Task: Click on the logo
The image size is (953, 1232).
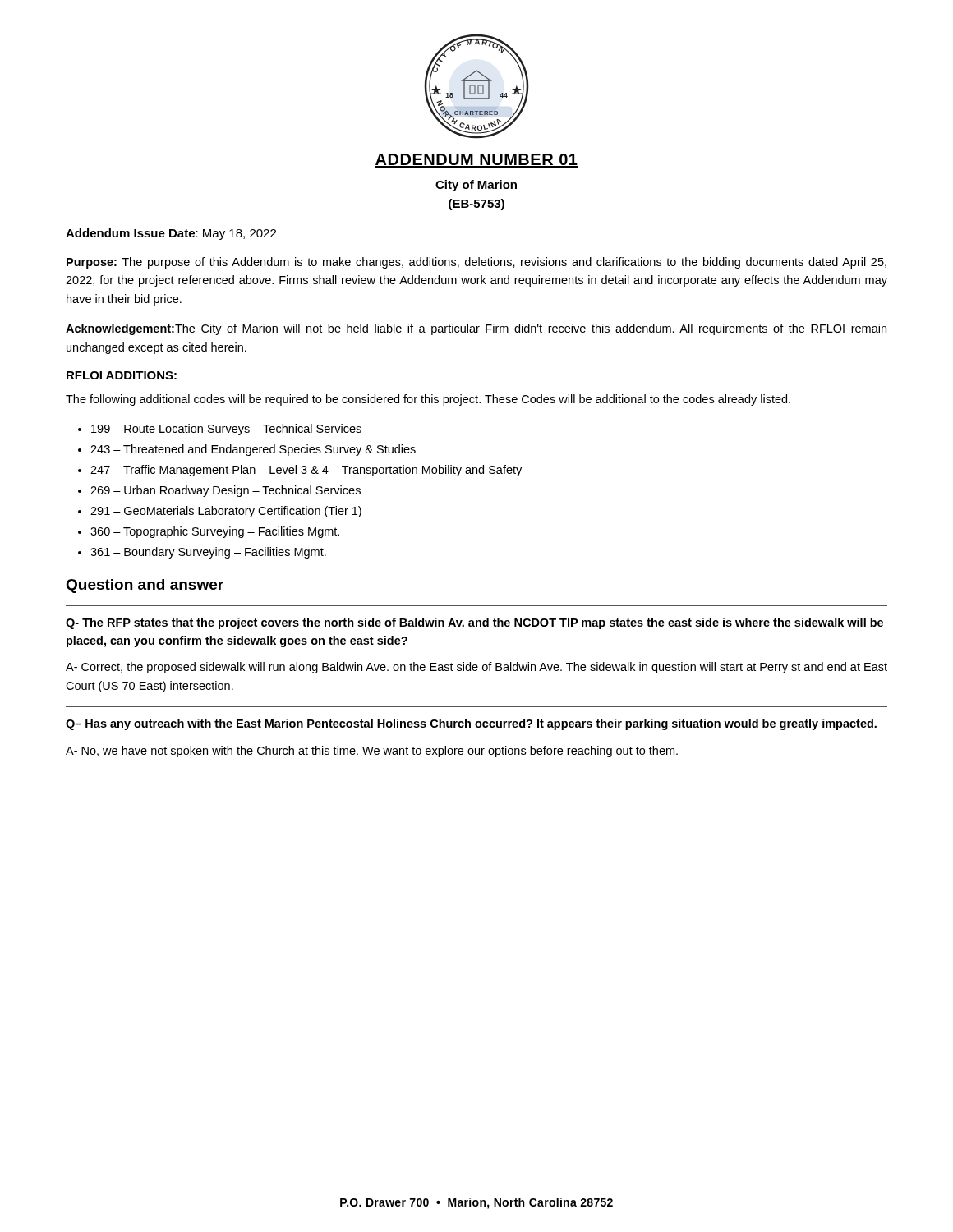Action: coord(476,87)
